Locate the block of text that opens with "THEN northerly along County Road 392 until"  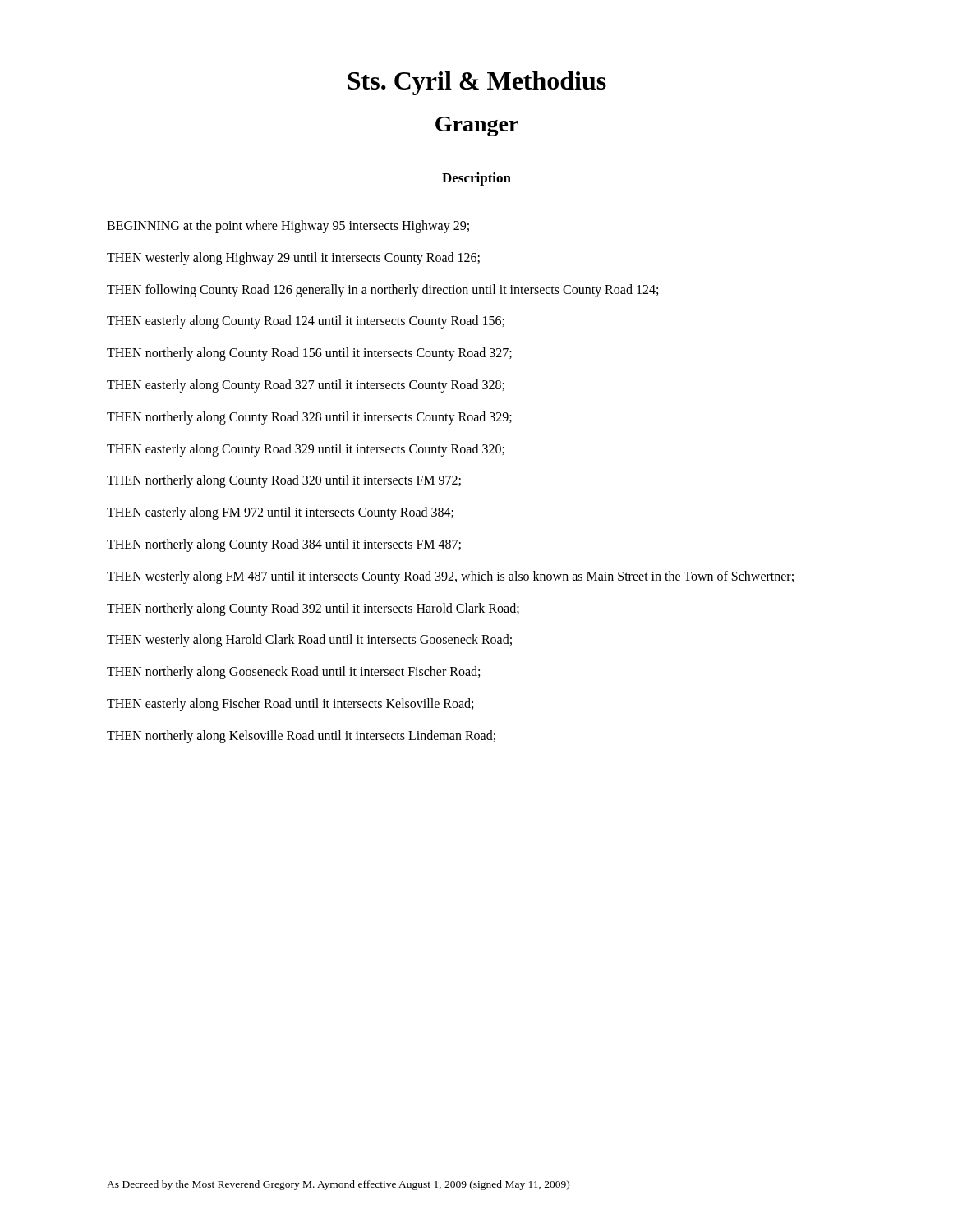point(313,608)
